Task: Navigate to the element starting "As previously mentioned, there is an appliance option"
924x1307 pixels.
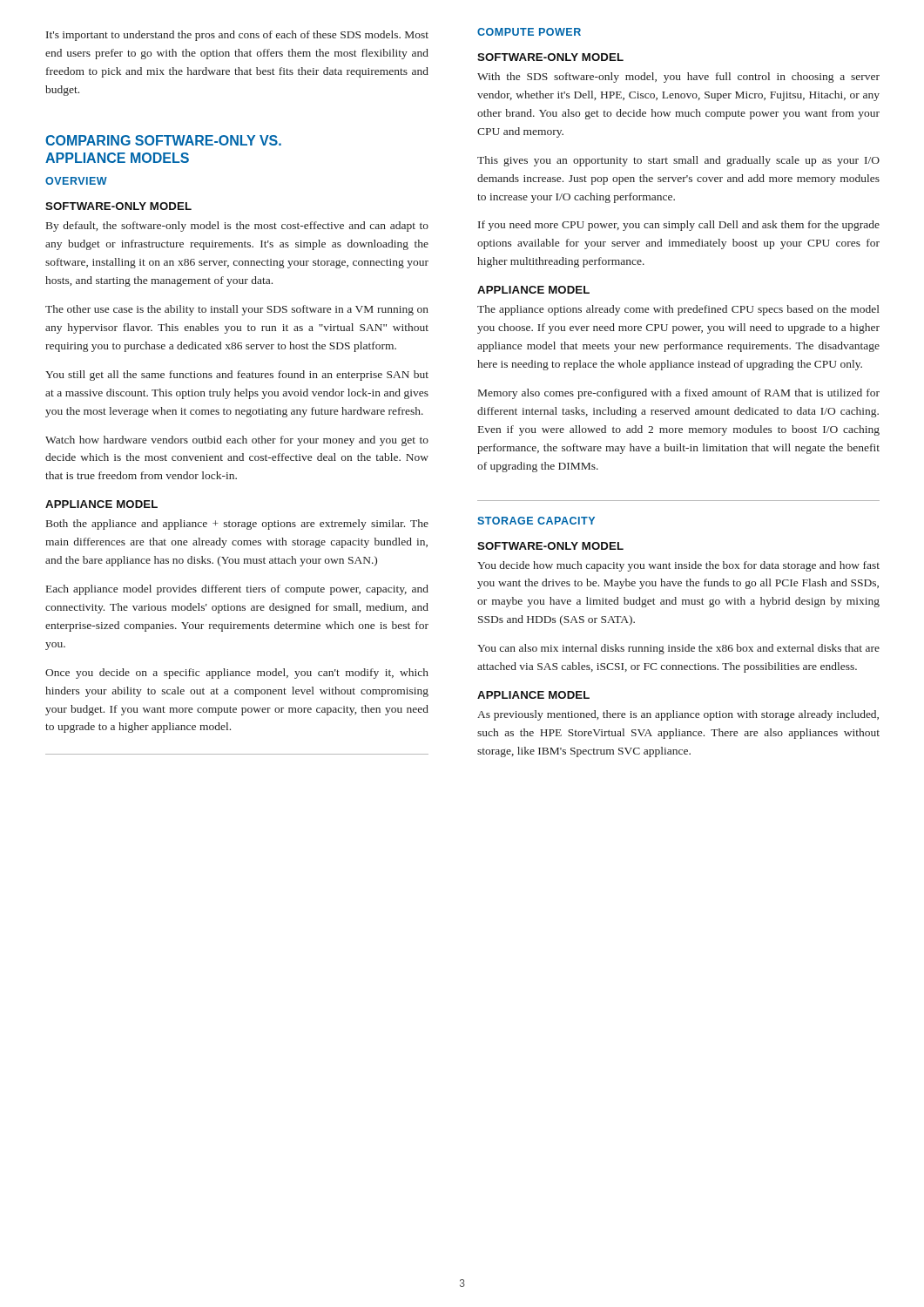Action: 678,733
